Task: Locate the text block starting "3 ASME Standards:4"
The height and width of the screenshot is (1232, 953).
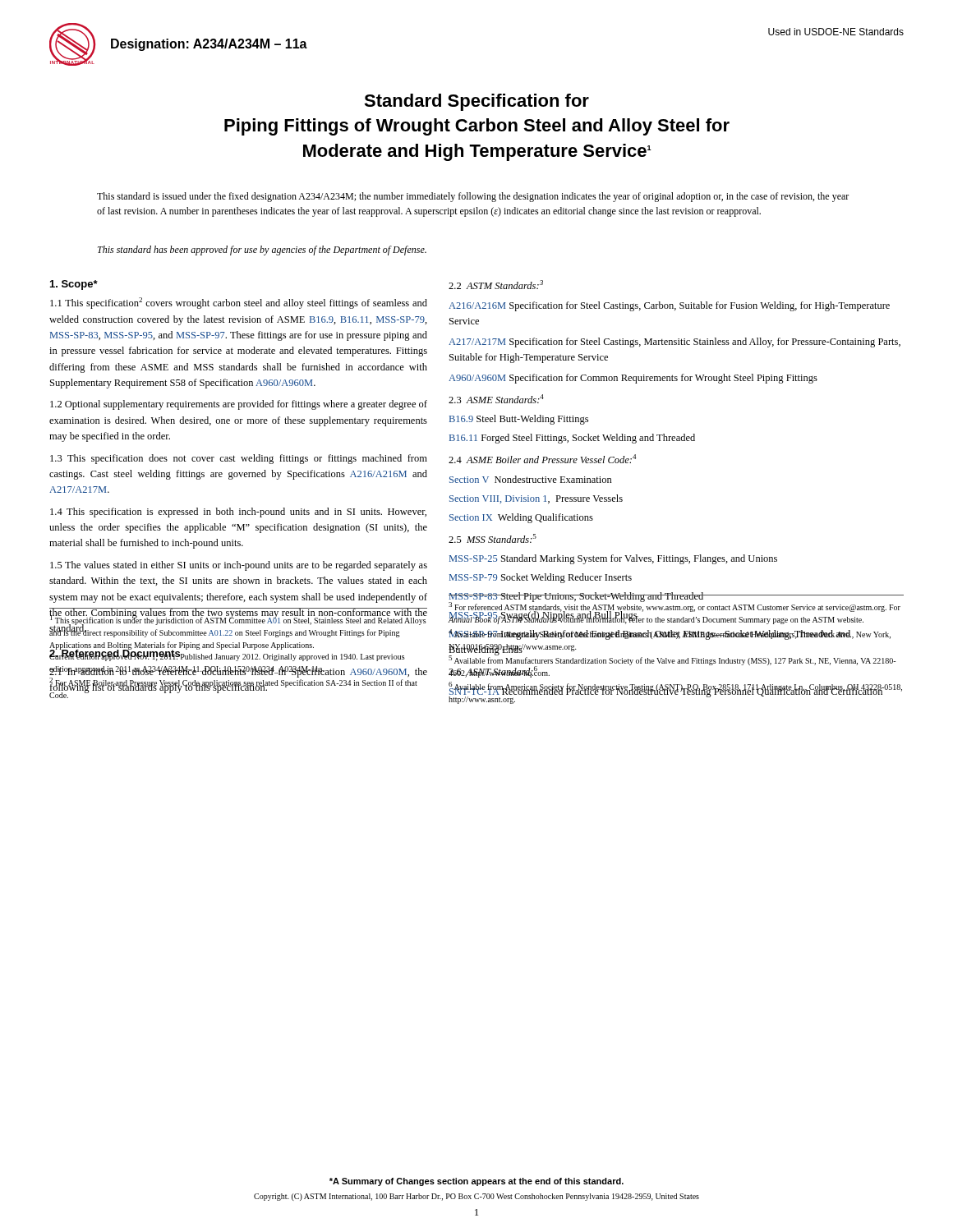Action: (496, 399)
